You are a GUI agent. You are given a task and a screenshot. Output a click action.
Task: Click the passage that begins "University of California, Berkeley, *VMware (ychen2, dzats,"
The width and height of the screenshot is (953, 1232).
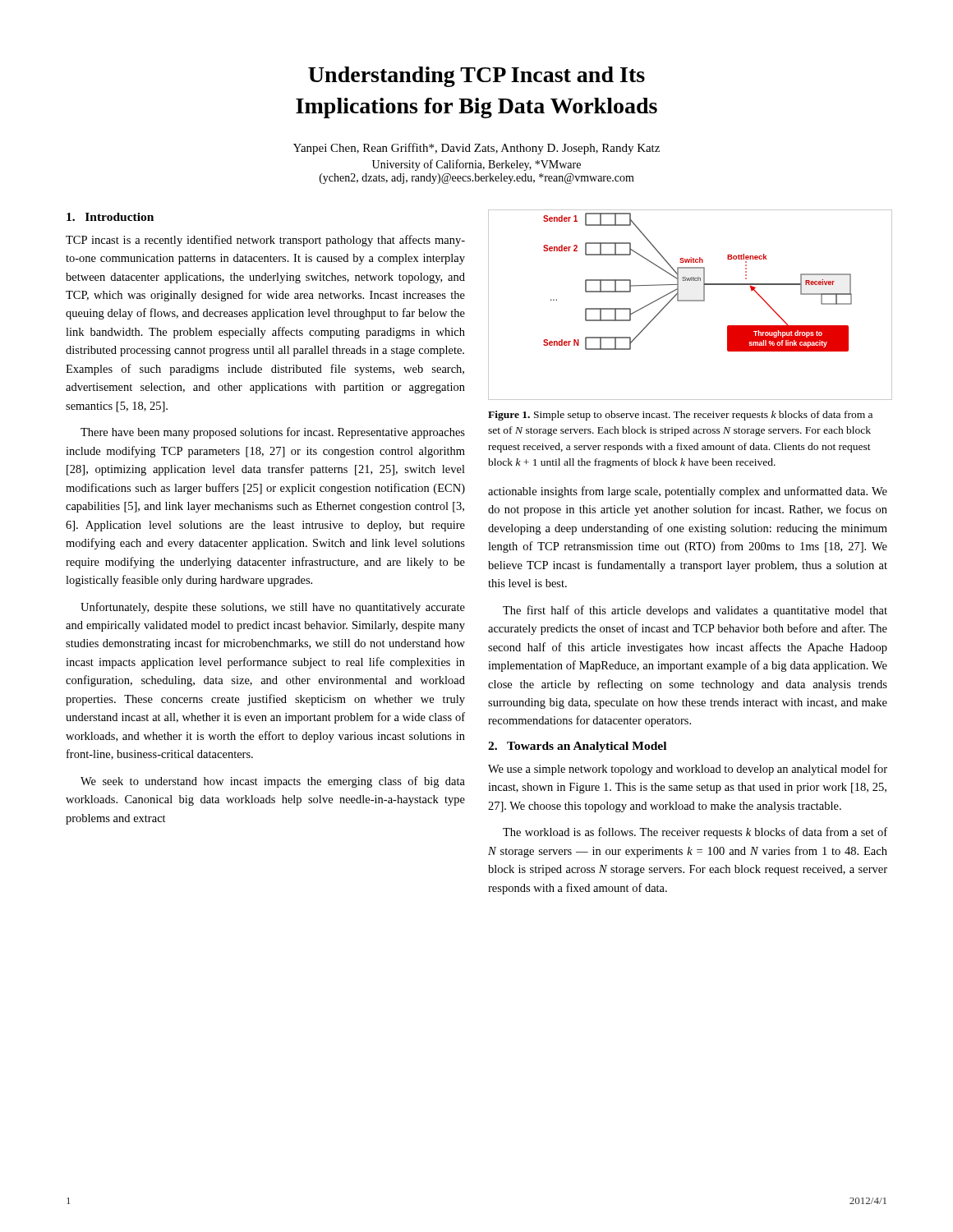pos(476,171)
